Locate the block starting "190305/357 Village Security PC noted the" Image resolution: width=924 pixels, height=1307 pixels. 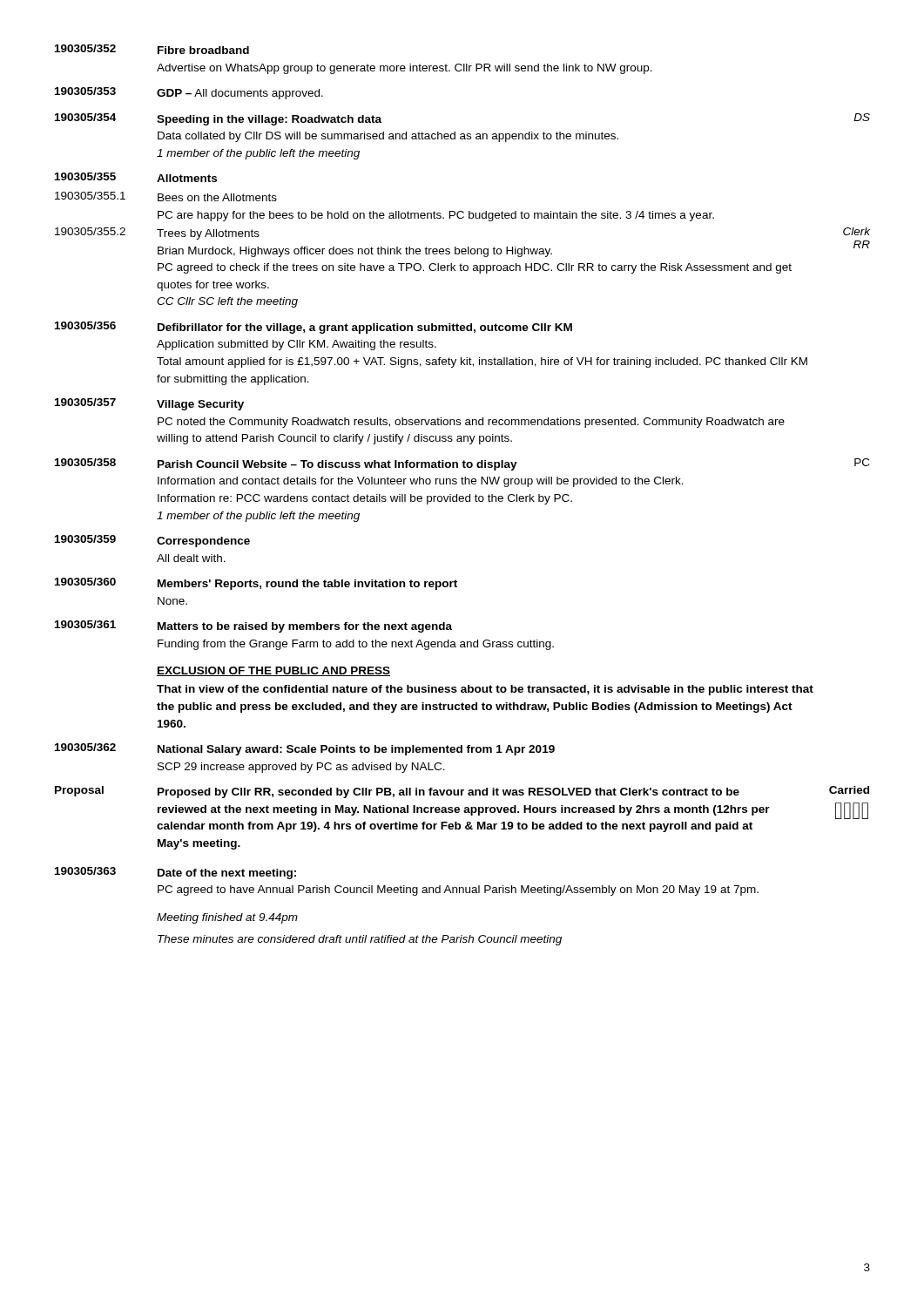[436, 421]
